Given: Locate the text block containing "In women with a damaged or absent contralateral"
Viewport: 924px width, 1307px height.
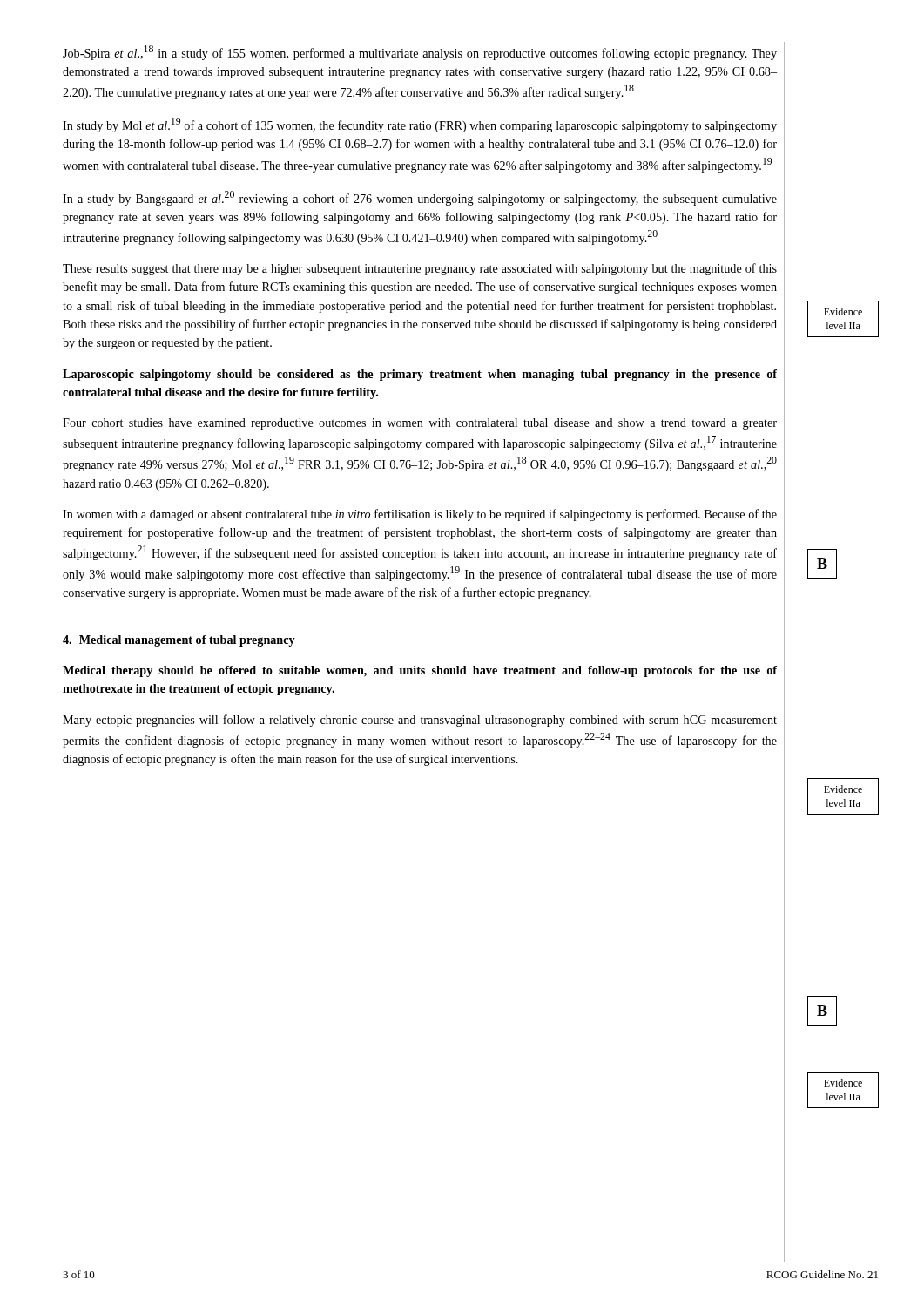Looking at the screenshot, I should (x=420, y=553).
